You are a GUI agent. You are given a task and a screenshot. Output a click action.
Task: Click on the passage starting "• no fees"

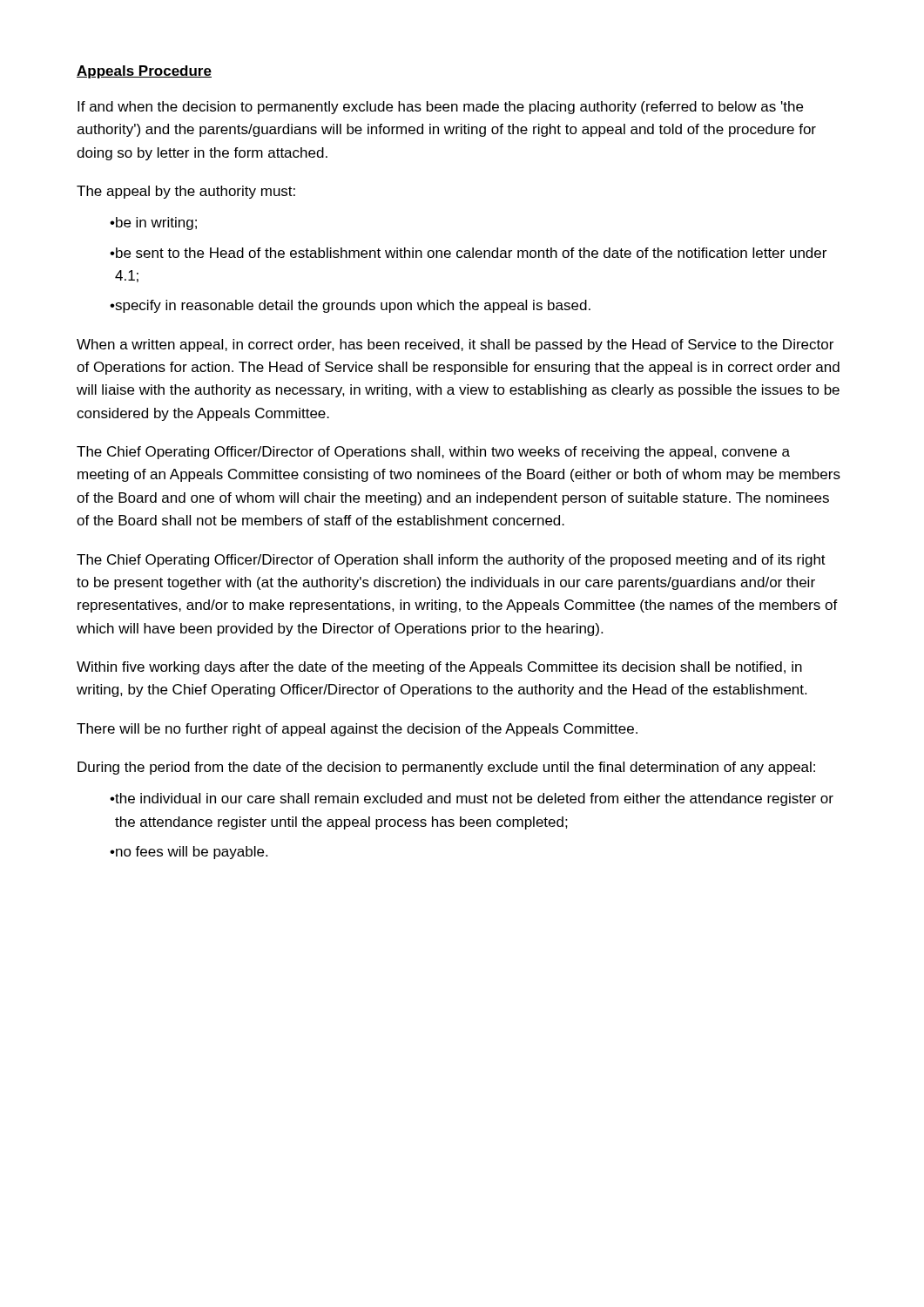pos(189,853)
